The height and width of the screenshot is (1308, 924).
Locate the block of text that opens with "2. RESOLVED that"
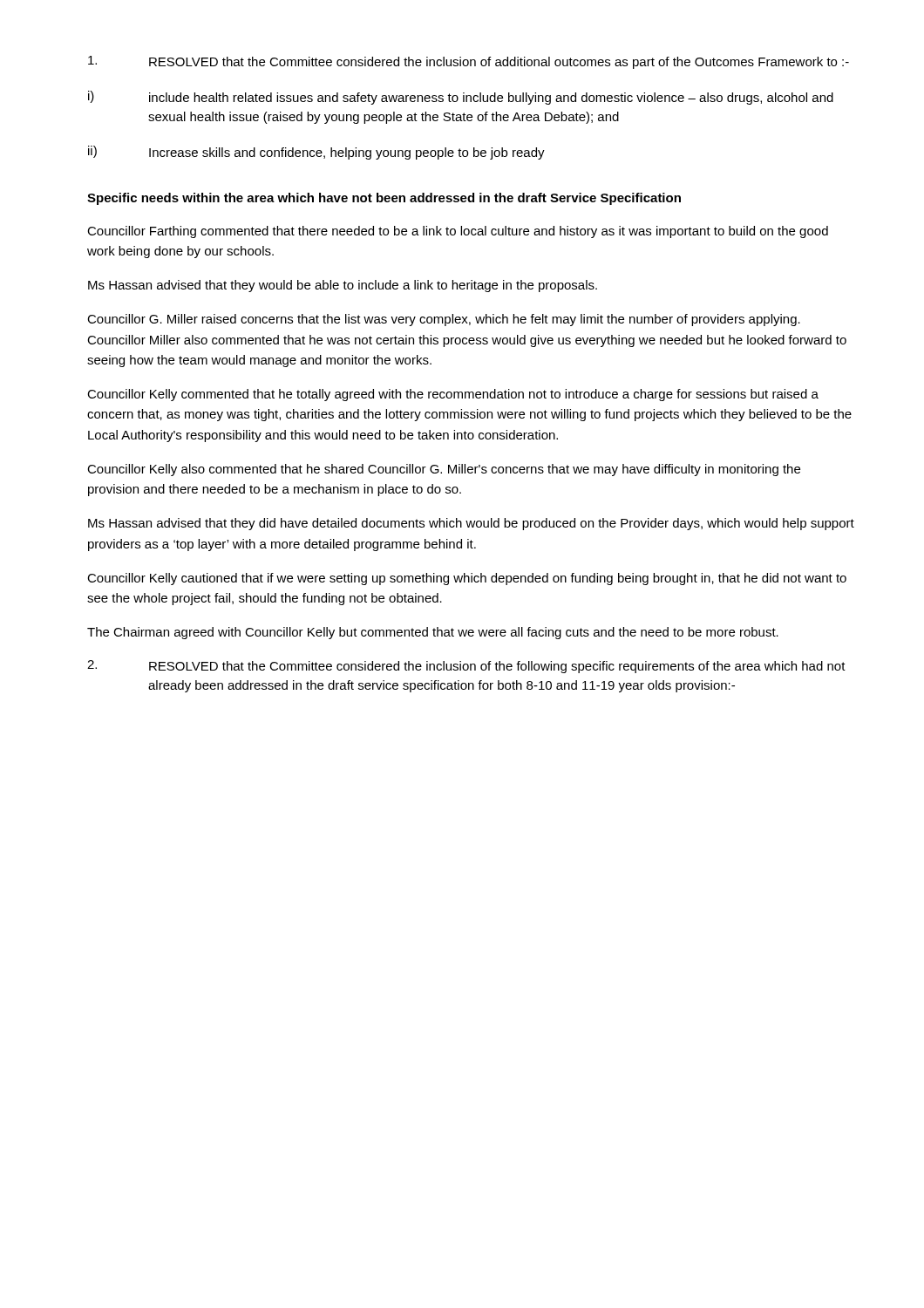click(x=471, y=676)
